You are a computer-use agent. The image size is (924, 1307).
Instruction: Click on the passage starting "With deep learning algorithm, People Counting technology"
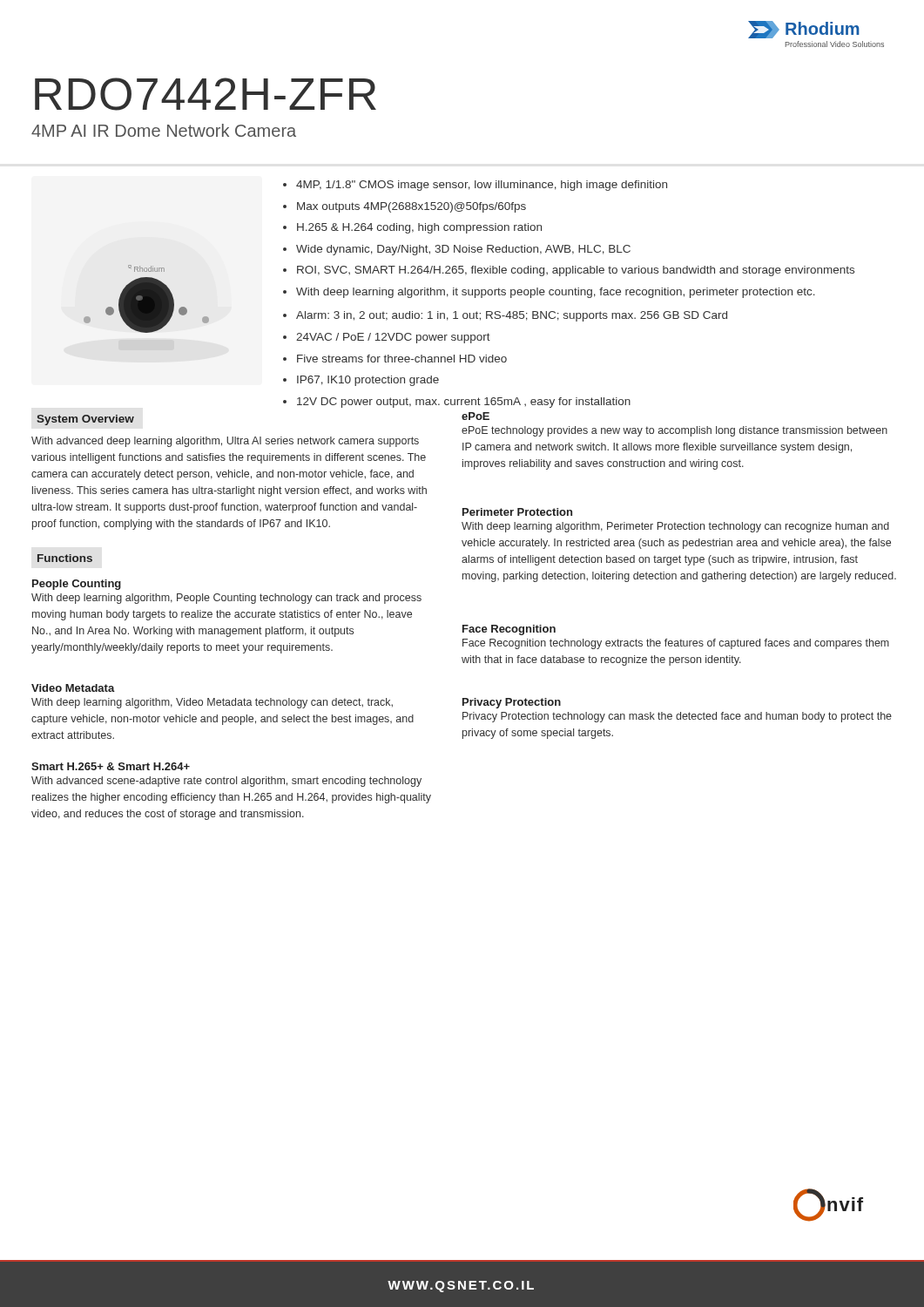(232, 623)
